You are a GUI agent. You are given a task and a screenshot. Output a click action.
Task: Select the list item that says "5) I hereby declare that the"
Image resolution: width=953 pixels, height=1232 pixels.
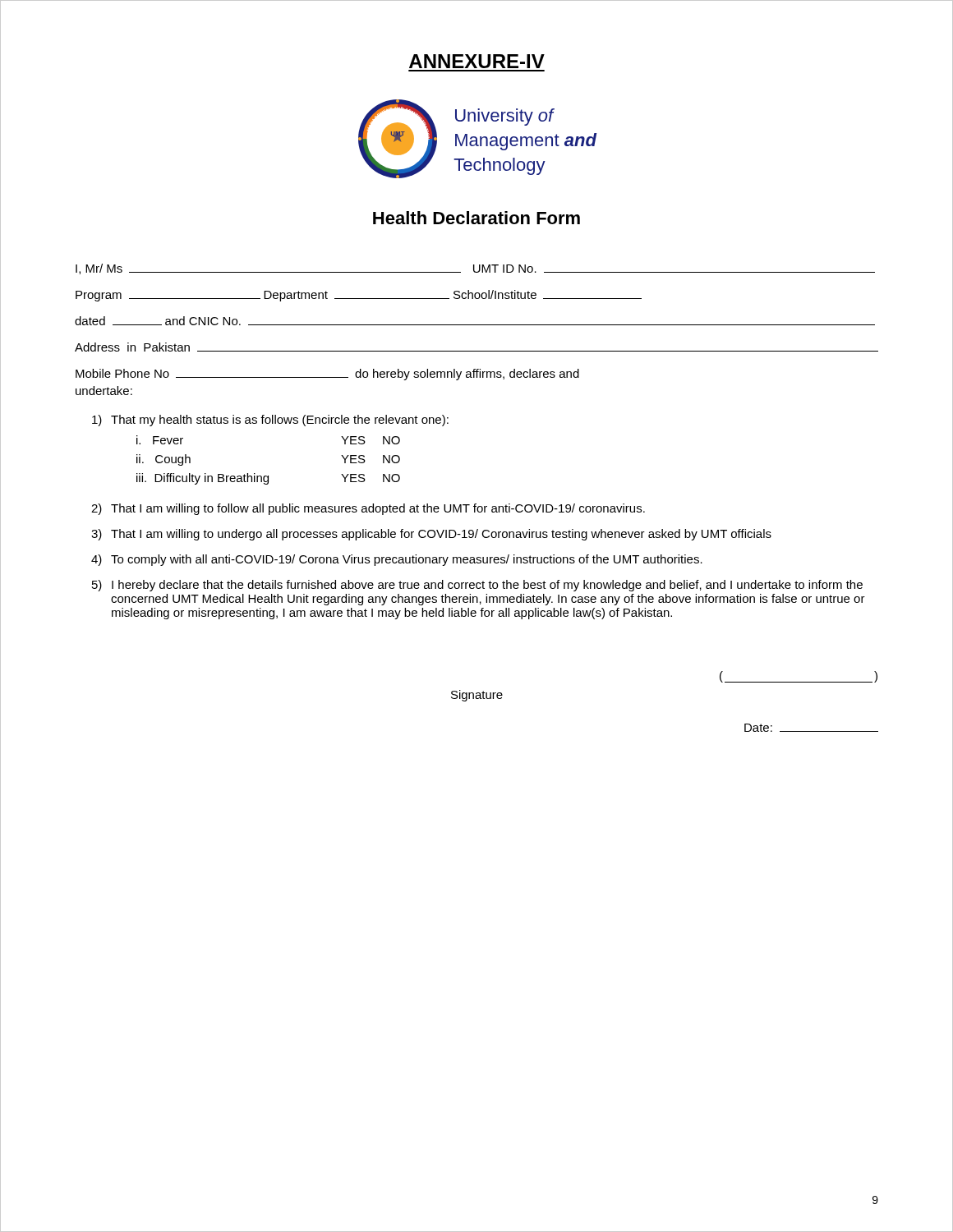coord(485,598)
